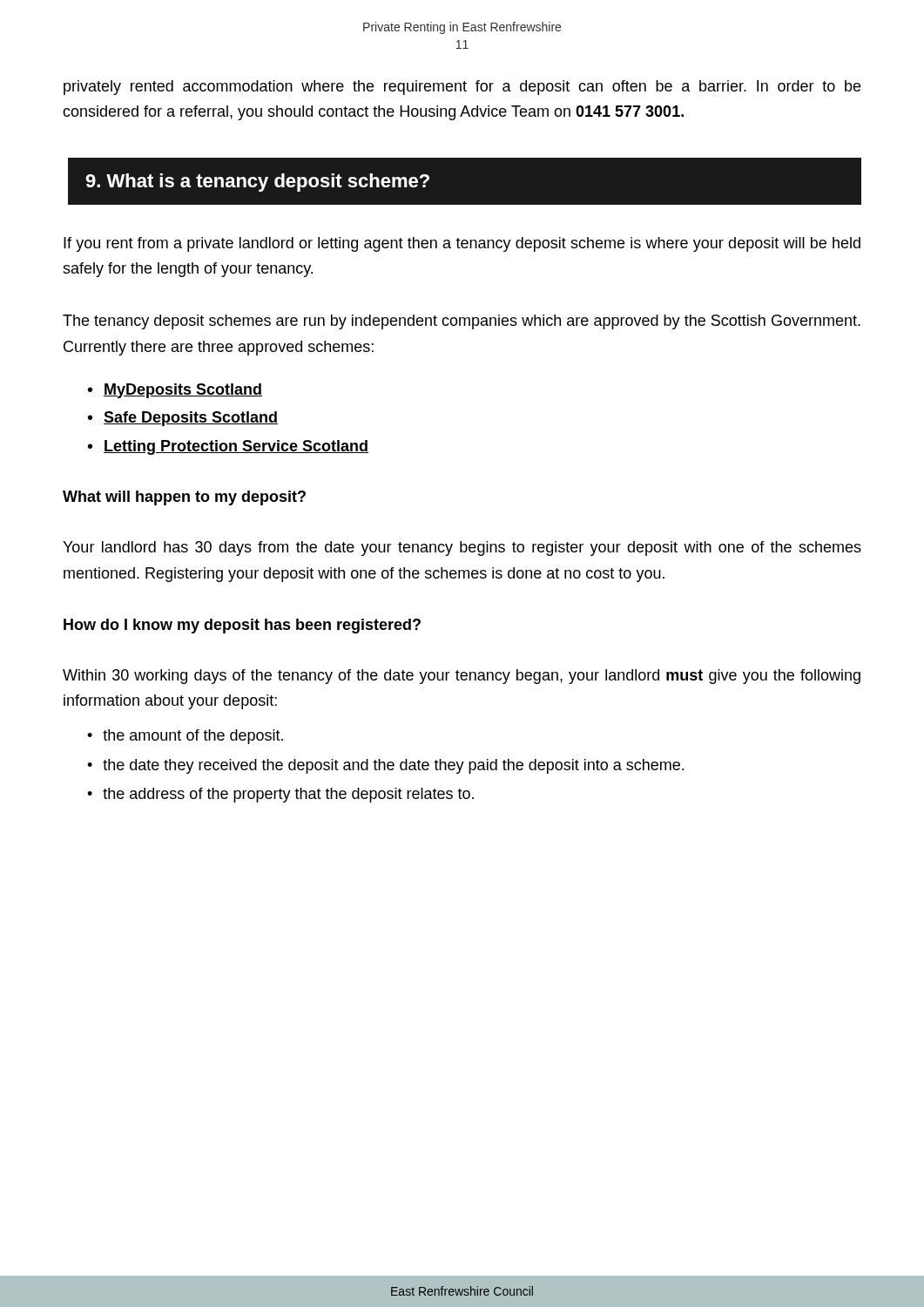Select the text block starting "9. What is a tenancy"
The width and height of the screenshot is (924, 1307).
point(258,181)
